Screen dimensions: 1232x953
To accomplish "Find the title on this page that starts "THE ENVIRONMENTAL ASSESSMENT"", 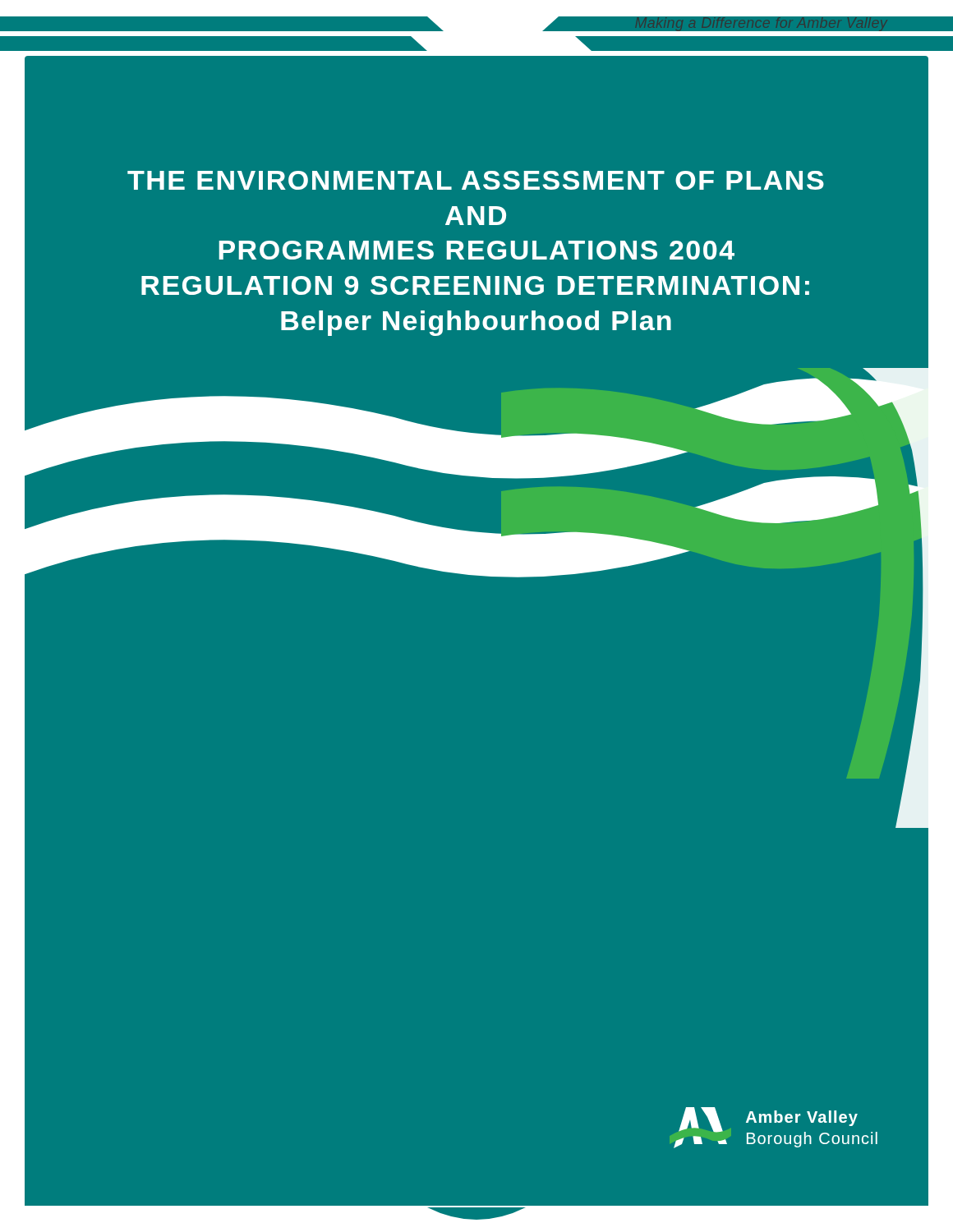I will 476,251.
